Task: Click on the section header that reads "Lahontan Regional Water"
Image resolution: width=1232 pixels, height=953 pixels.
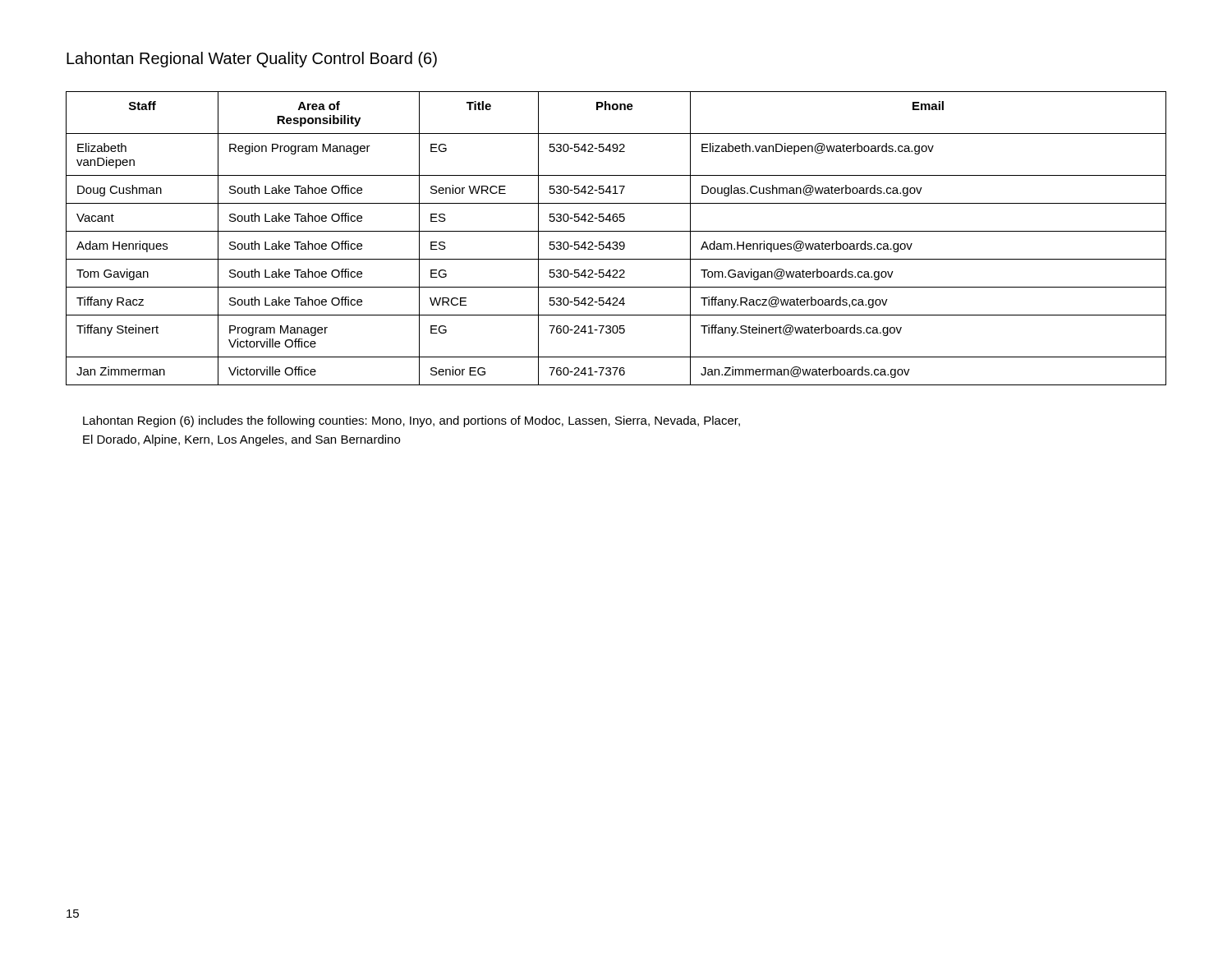Action: [x=252, y=58]
